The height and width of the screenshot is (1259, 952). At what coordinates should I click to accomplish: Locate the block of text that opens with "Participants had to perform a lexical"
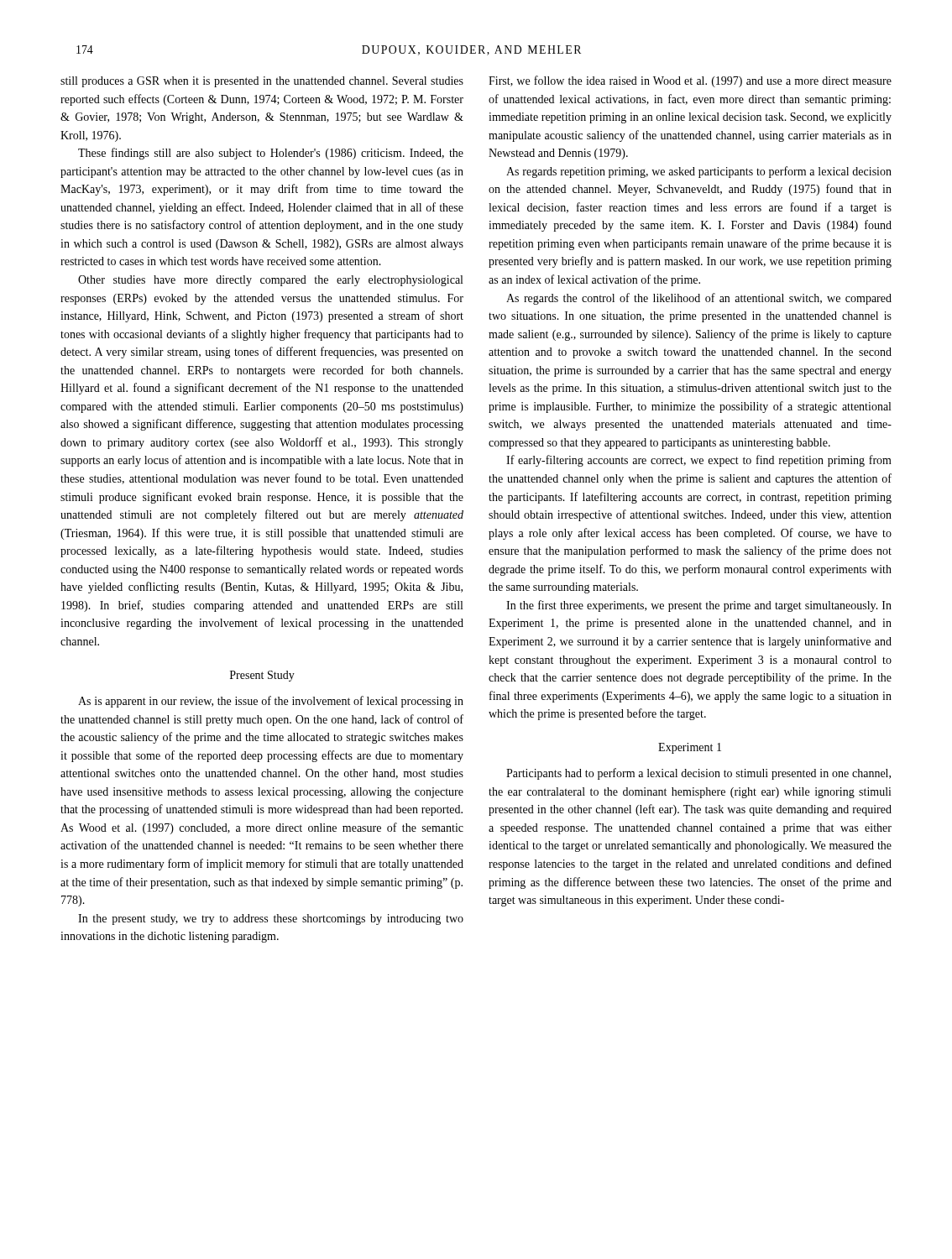coord(690,837)
